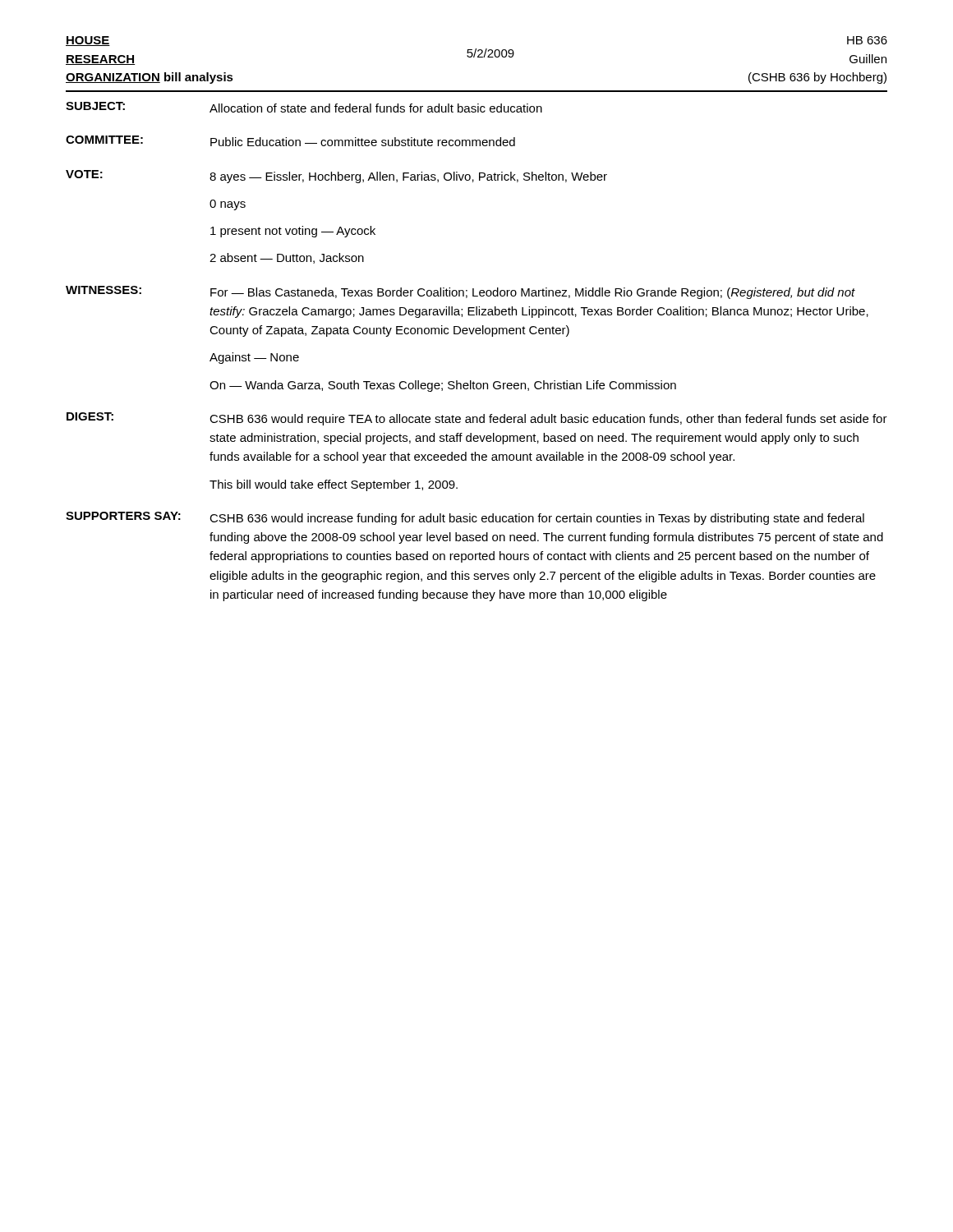Locate the block of text that opens with "SUPPORTERS SAY: CSHB 636 would increase funding for"
The width and height of the screenshot is (953, 1232).
[476, 556]
